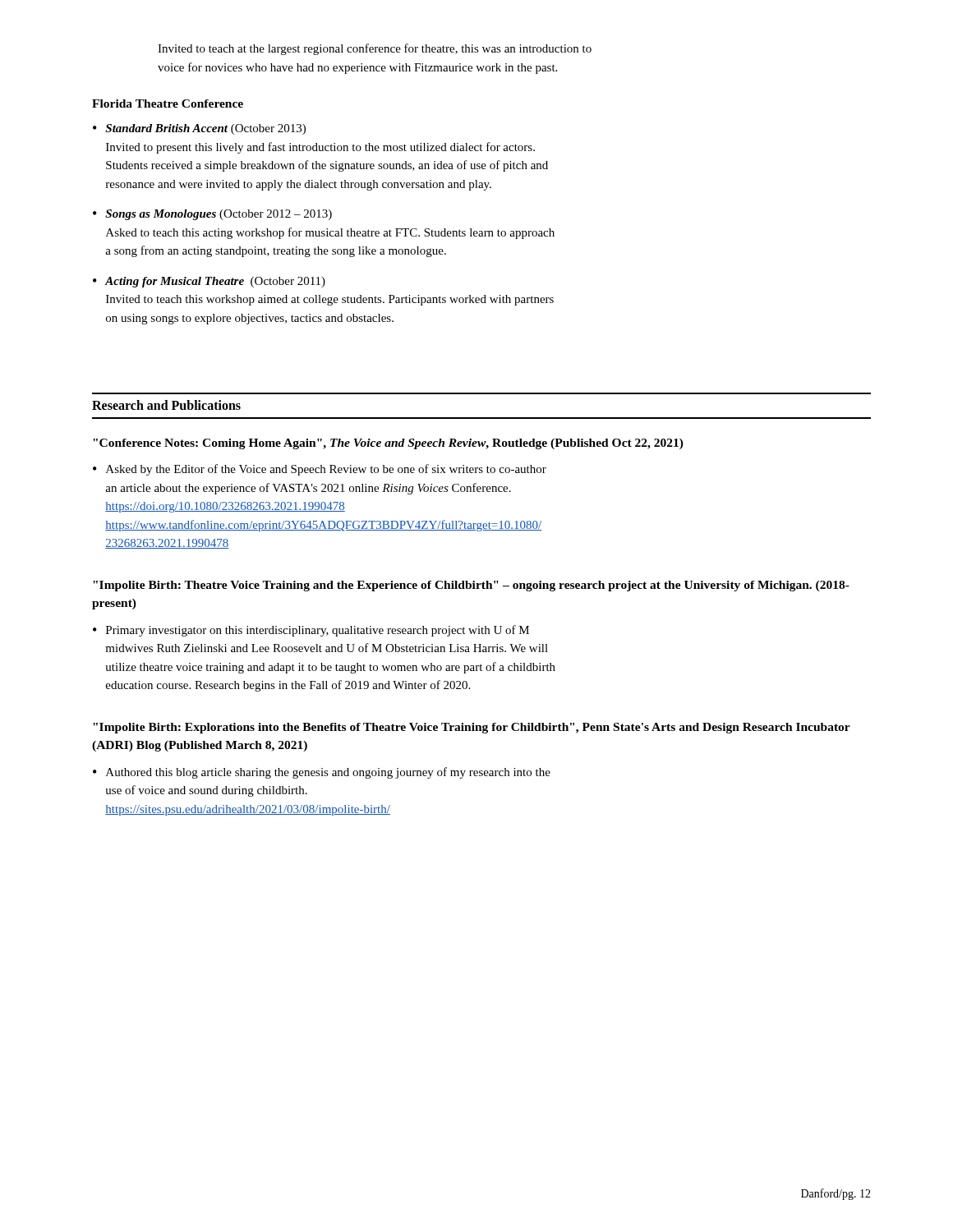Navigate to the passage starting "• Standard British Accent (October 2013)"
This screenshot has width=953, height=1232.
(x=320, y=156)
